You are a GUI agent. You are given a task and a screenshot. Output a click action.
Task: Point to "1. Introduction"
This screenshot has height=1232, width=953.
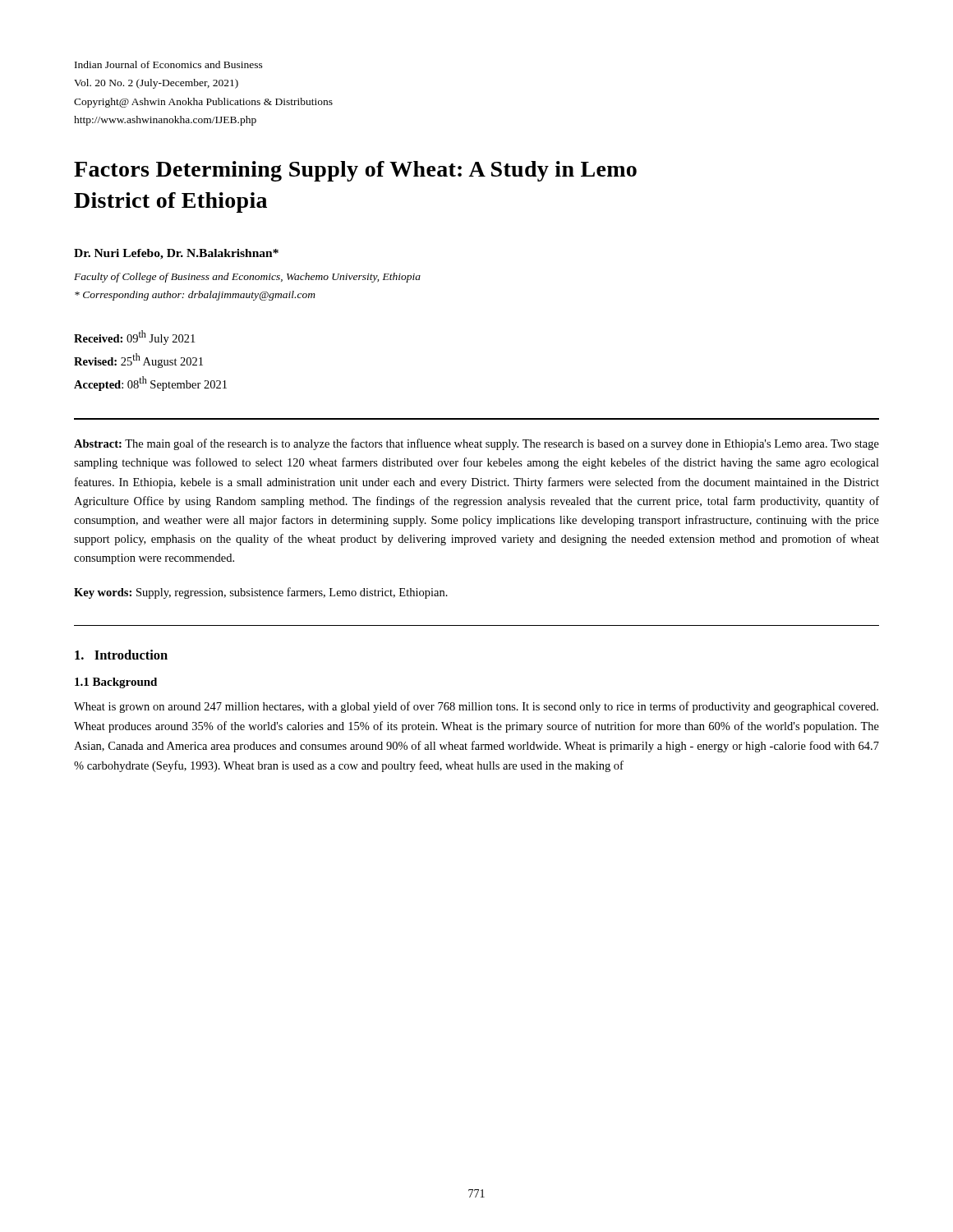121,655
